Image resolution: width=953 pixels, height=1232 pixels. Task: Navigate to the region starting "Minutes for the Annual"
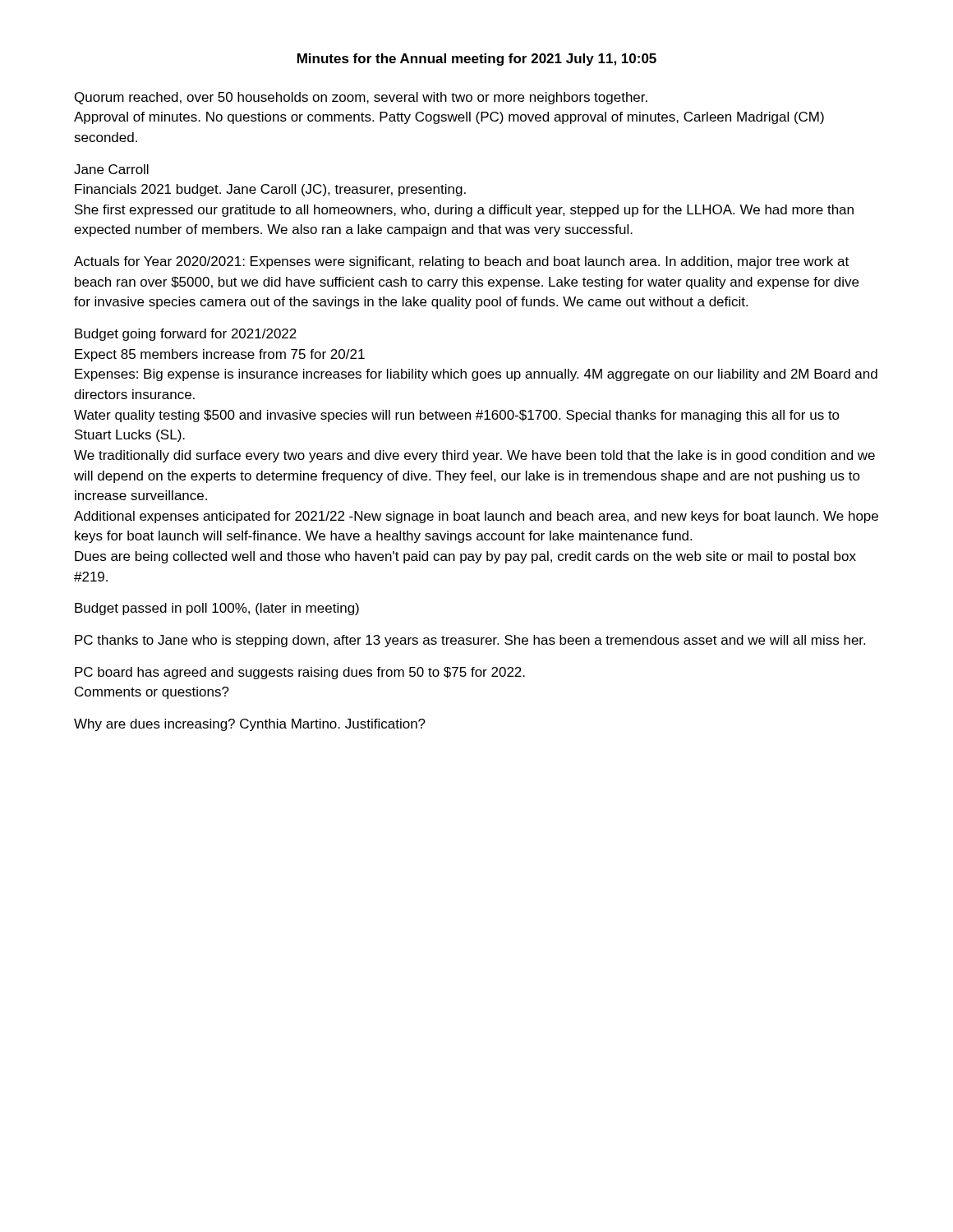pos(476,59)
